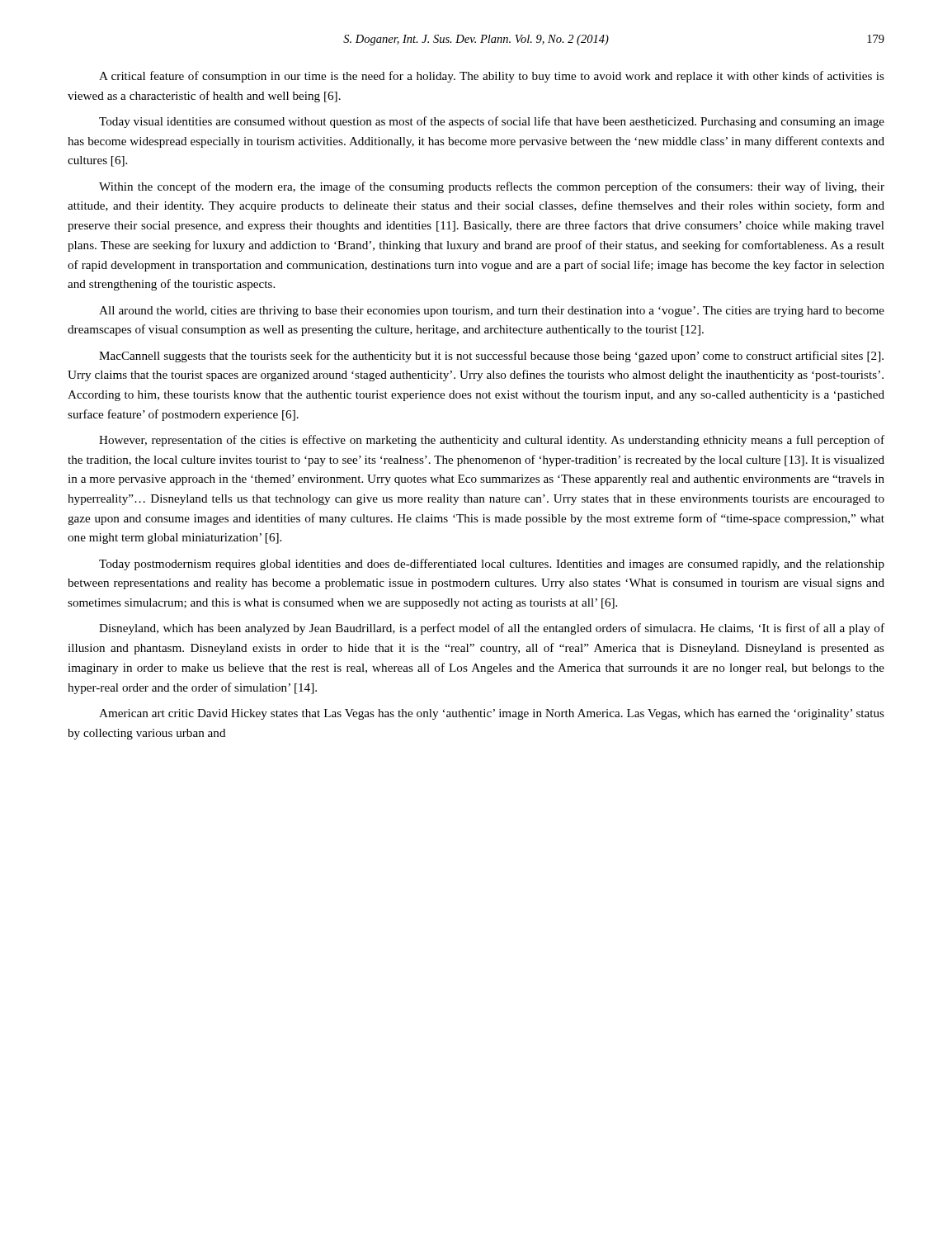
Task: Where is the passage that starts "Today postmodernism requires global"?
Action: [476, 583]
